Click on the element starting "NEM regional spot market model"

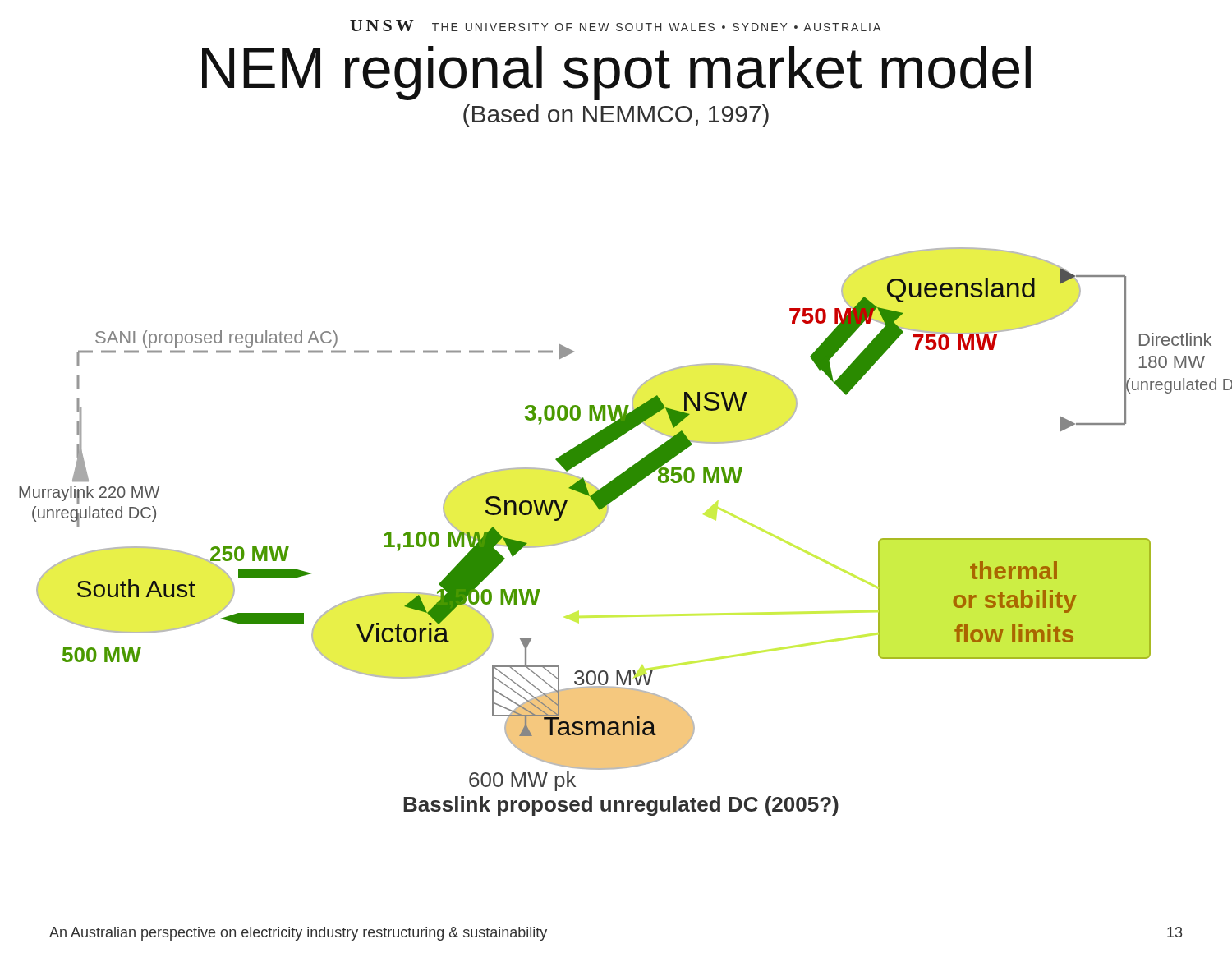(x=616, y=69)
